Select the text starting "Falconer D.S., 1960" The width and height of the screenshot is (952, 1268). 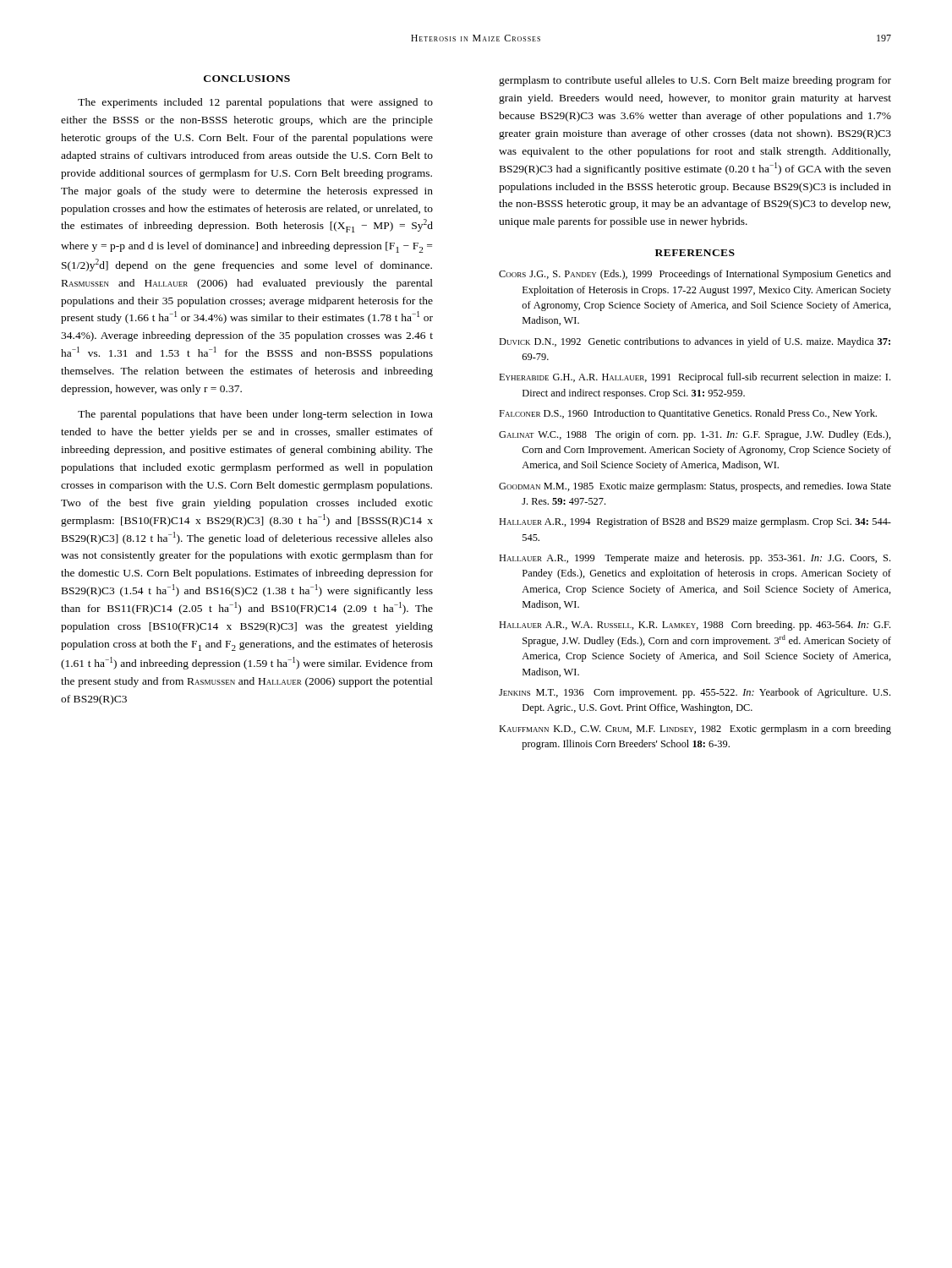[688, 413]
